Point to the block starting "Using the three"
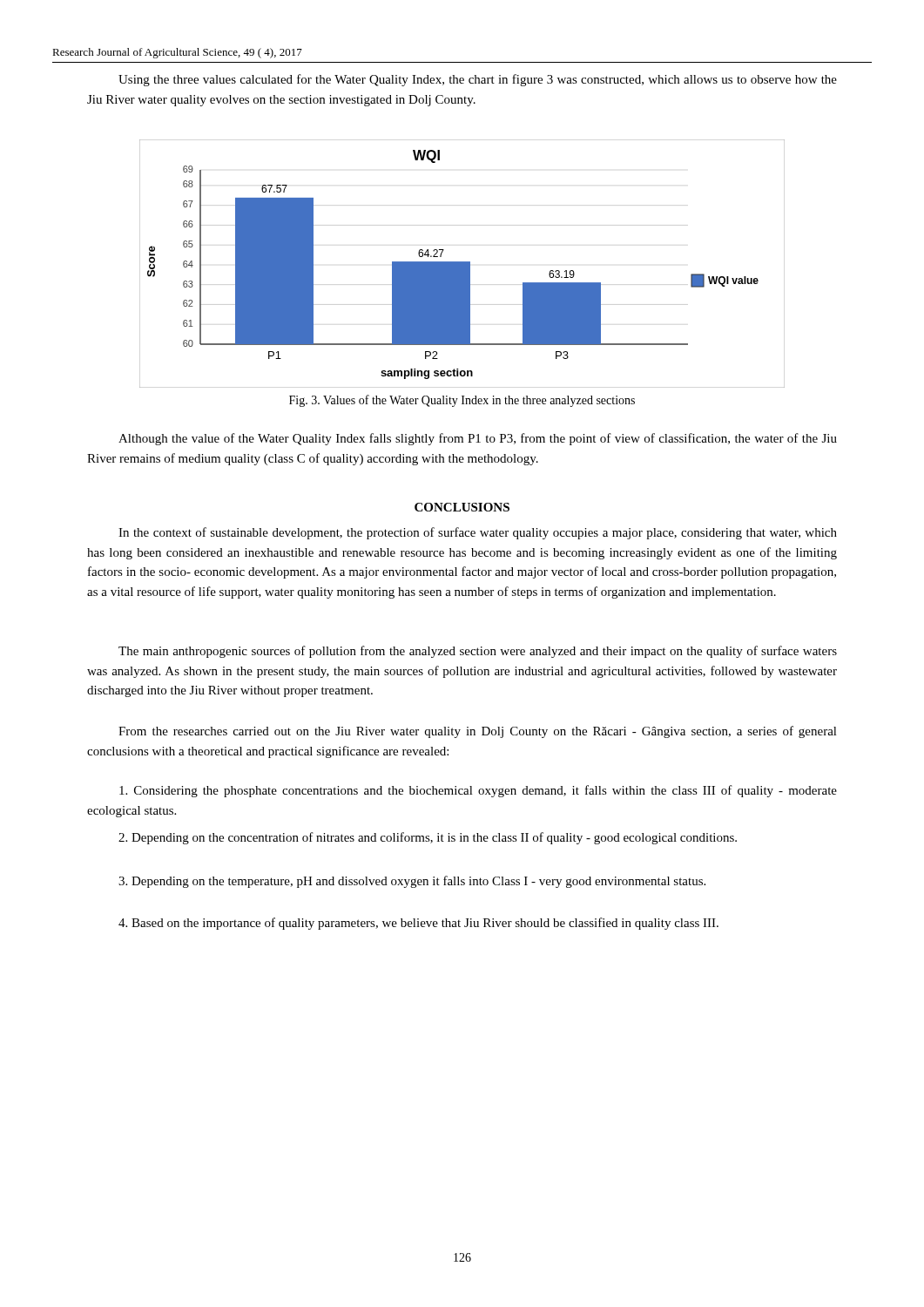Image resolution: width=924 pixels, height=1307 pixels. click(462, 89)
